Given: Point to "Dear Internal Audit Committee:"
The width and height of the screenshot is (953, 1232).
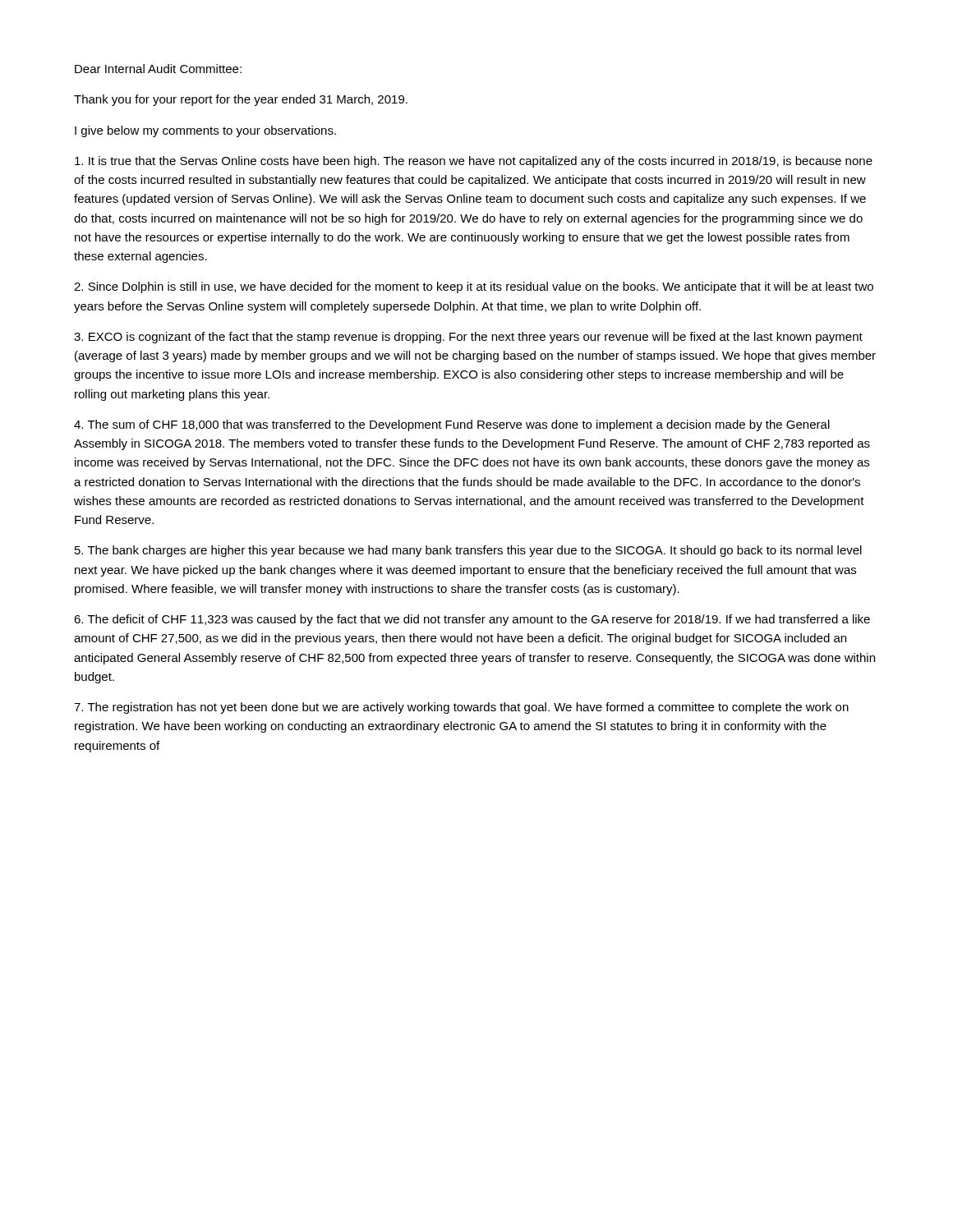Looking at the screenshot, I should pyautogui.click(x=158, y=69).
